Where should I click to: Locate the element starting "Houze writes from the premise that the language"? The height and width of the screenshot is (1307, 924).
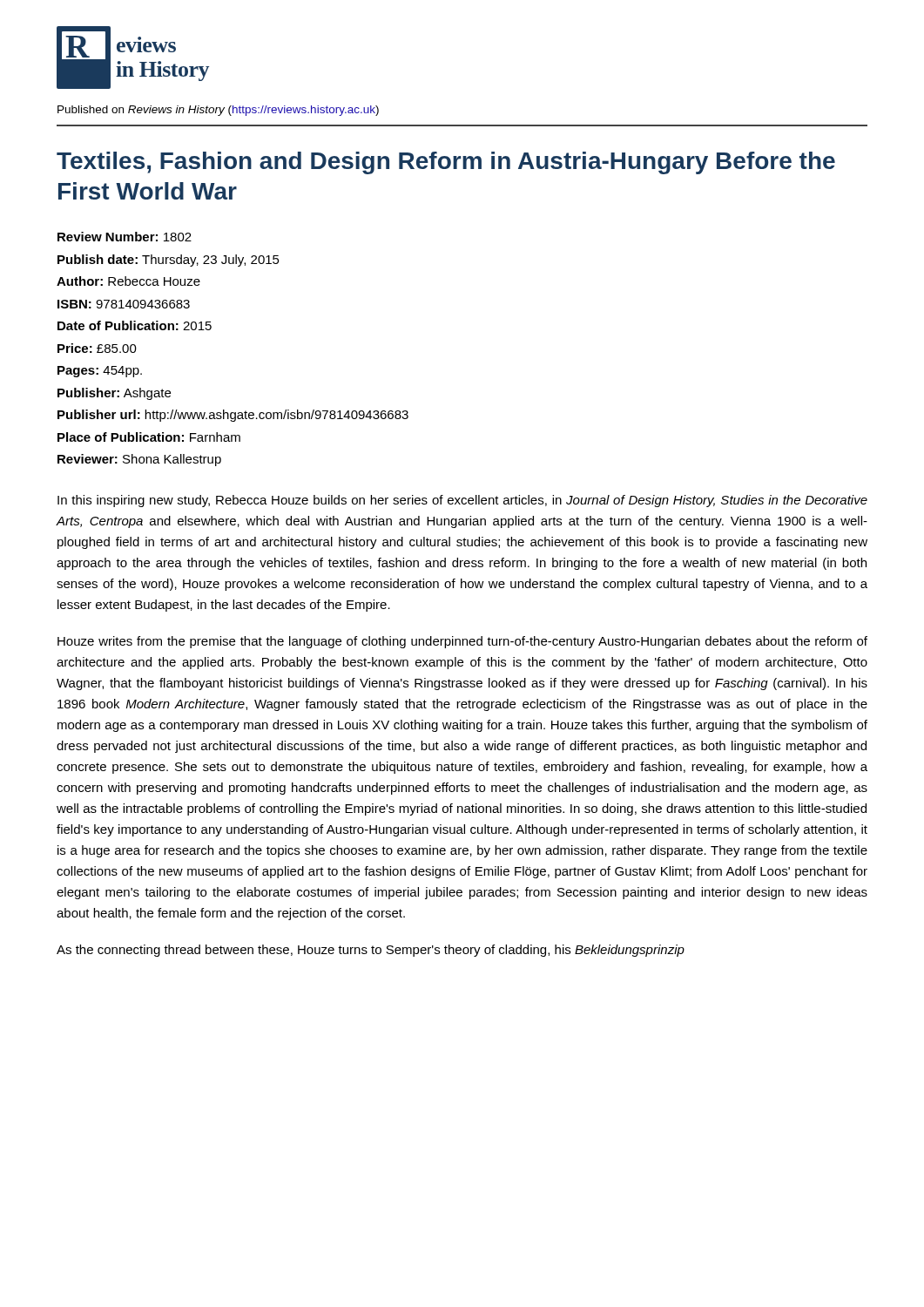click(462, 776)
